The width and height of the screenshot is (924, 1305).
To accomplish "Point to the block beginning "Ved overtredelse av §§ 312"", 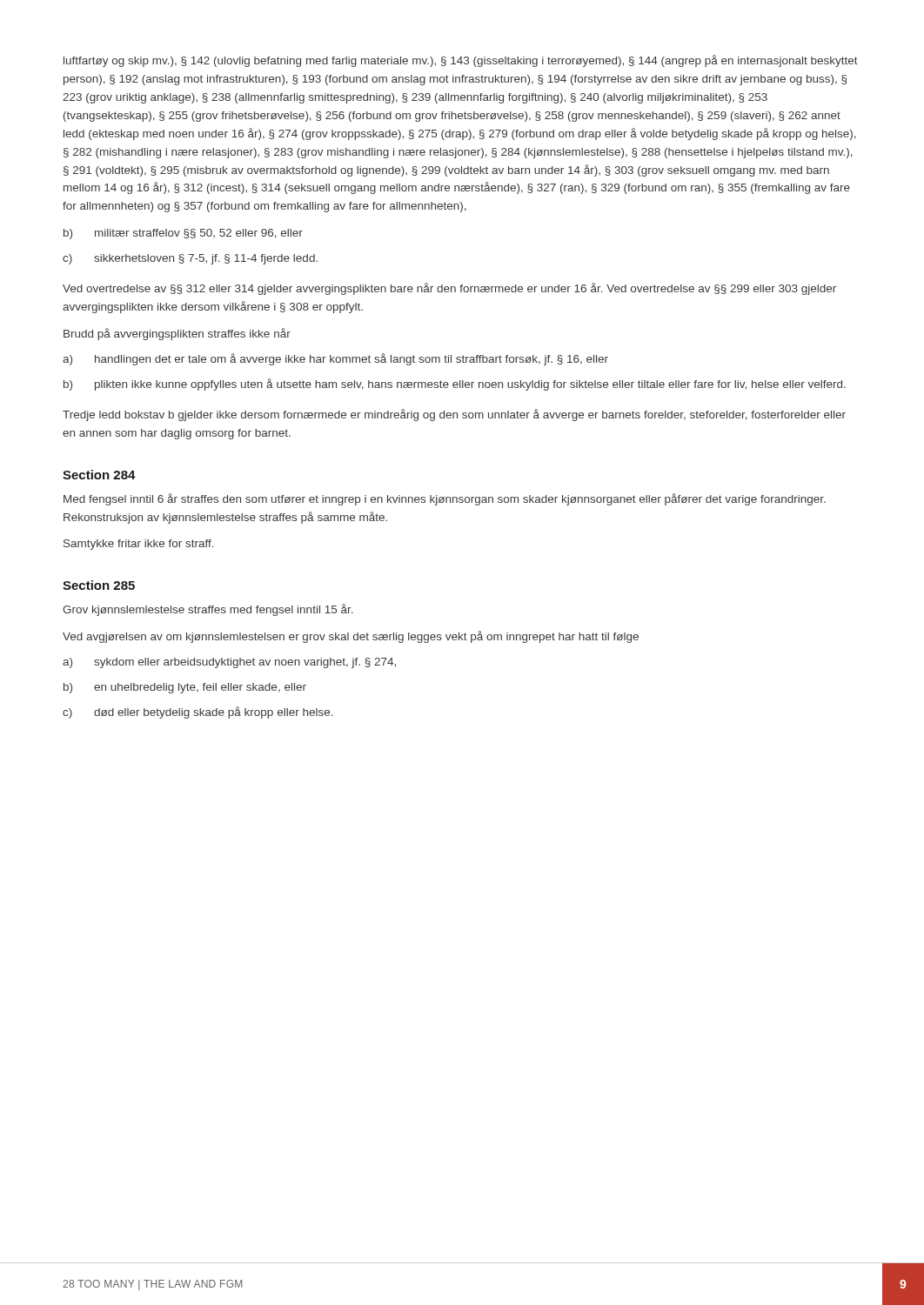I will pyautogui.click(x=450, y=298).
